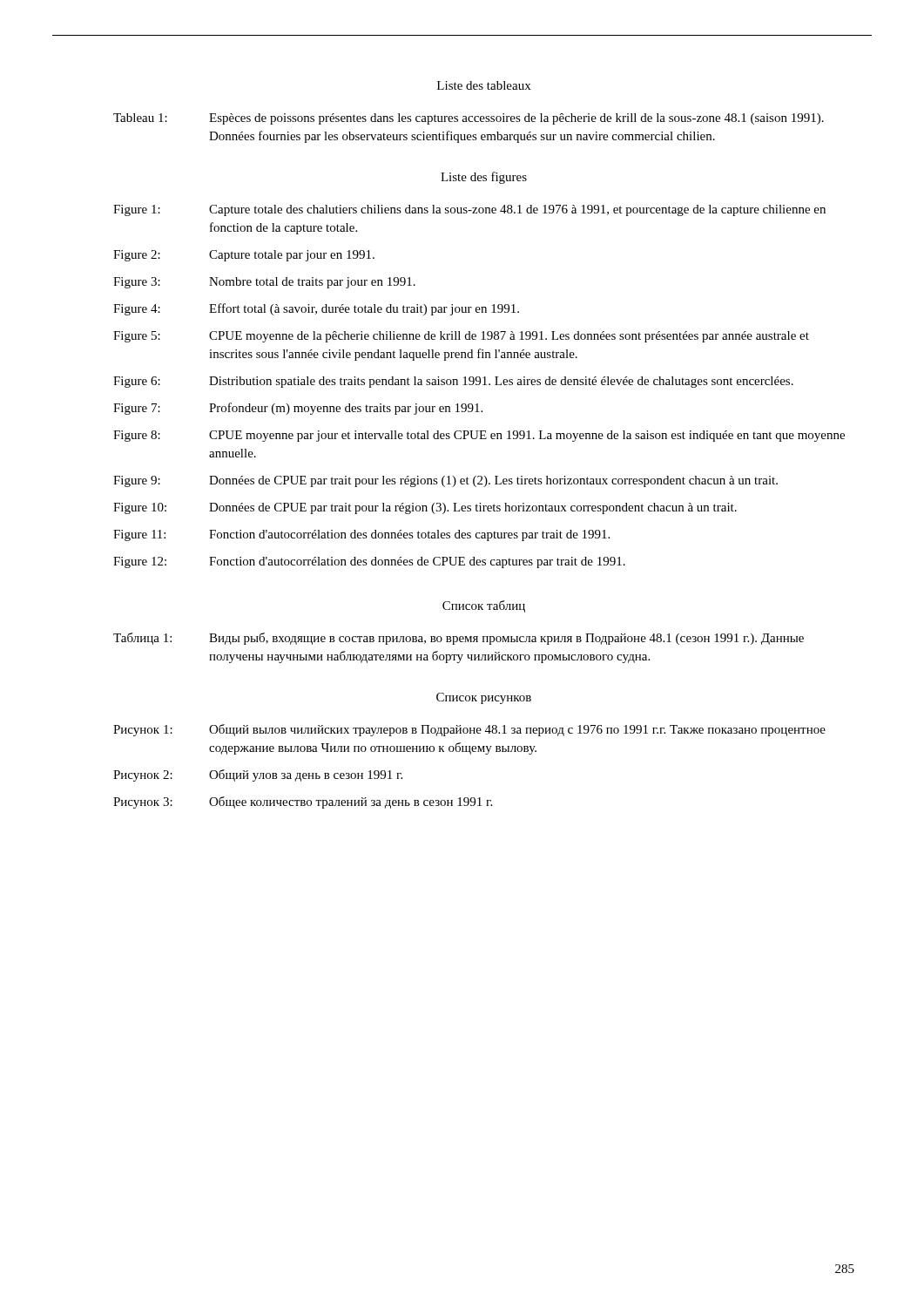924x1307 pixels.
Task: Where is the passage that starts "Tableau 1: Espèces de poissons présentes dans"?
Action: pos(484,127)
